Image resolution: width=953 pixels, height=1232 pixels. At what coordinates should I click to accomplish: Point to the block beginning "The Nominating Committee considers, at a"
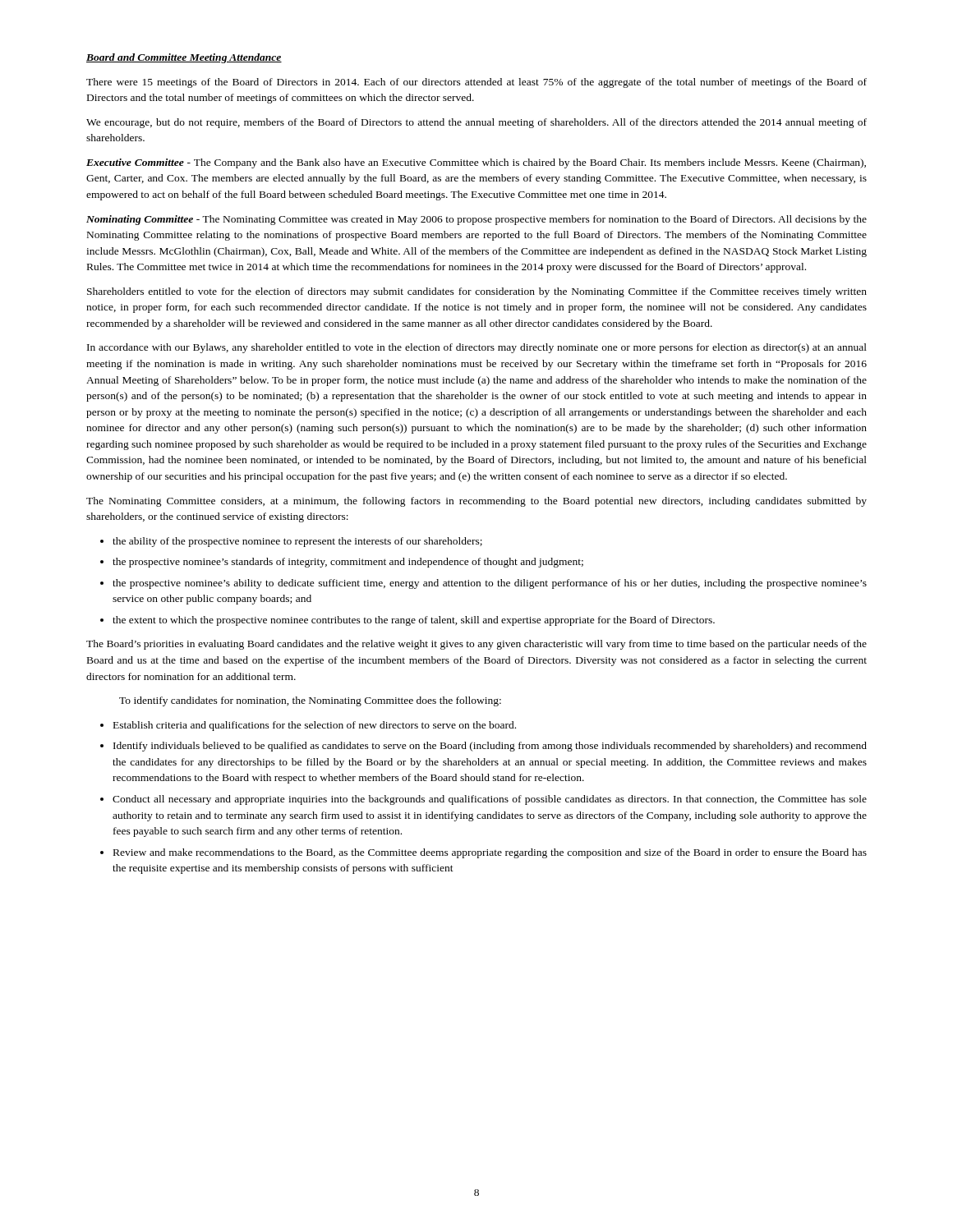coord(476,509)
